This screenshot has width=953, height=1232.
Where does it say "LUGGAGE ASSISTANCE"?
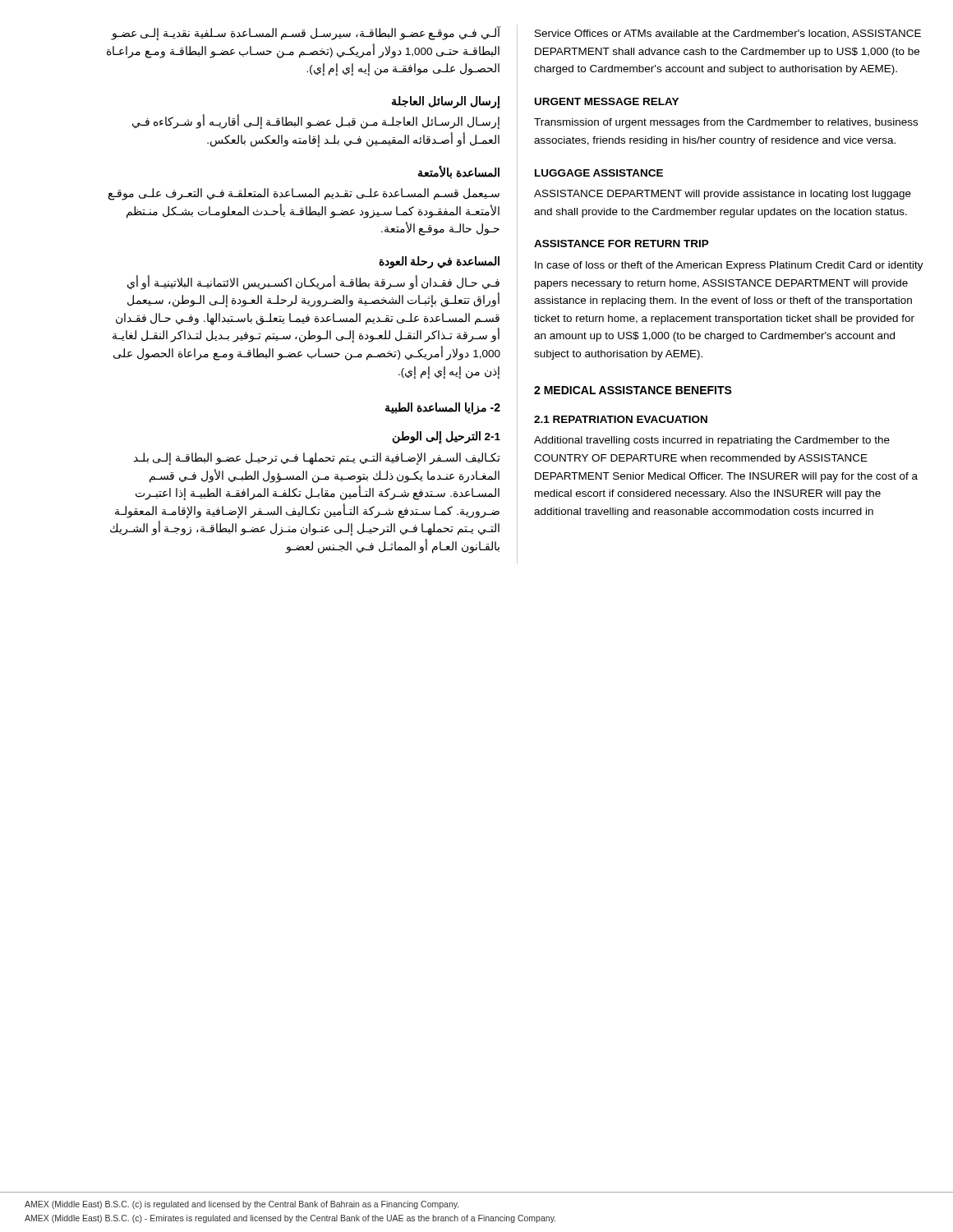click(599, 172)
